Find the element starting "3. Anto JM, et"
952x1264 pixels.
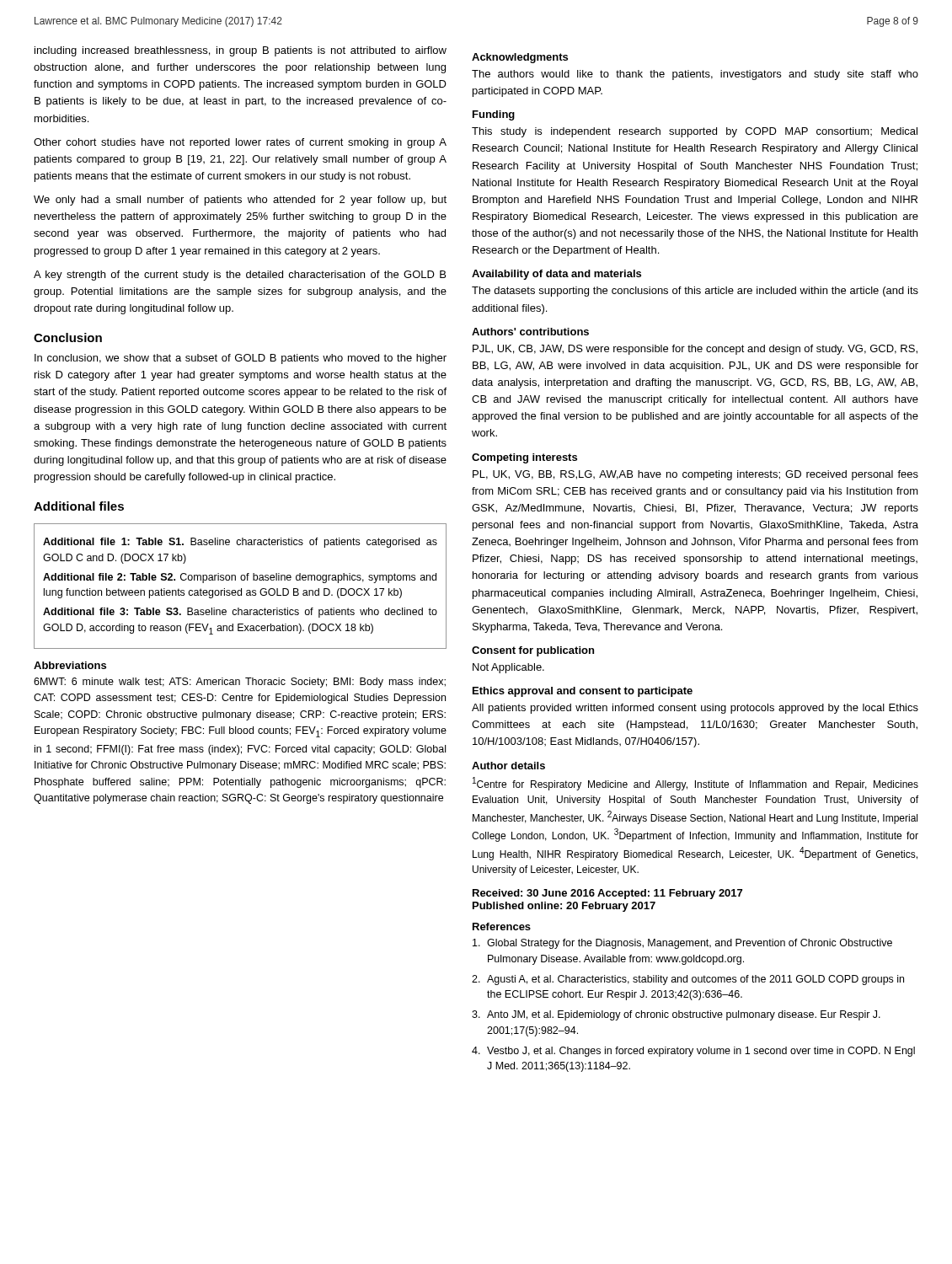click(x=695, y=1023)
